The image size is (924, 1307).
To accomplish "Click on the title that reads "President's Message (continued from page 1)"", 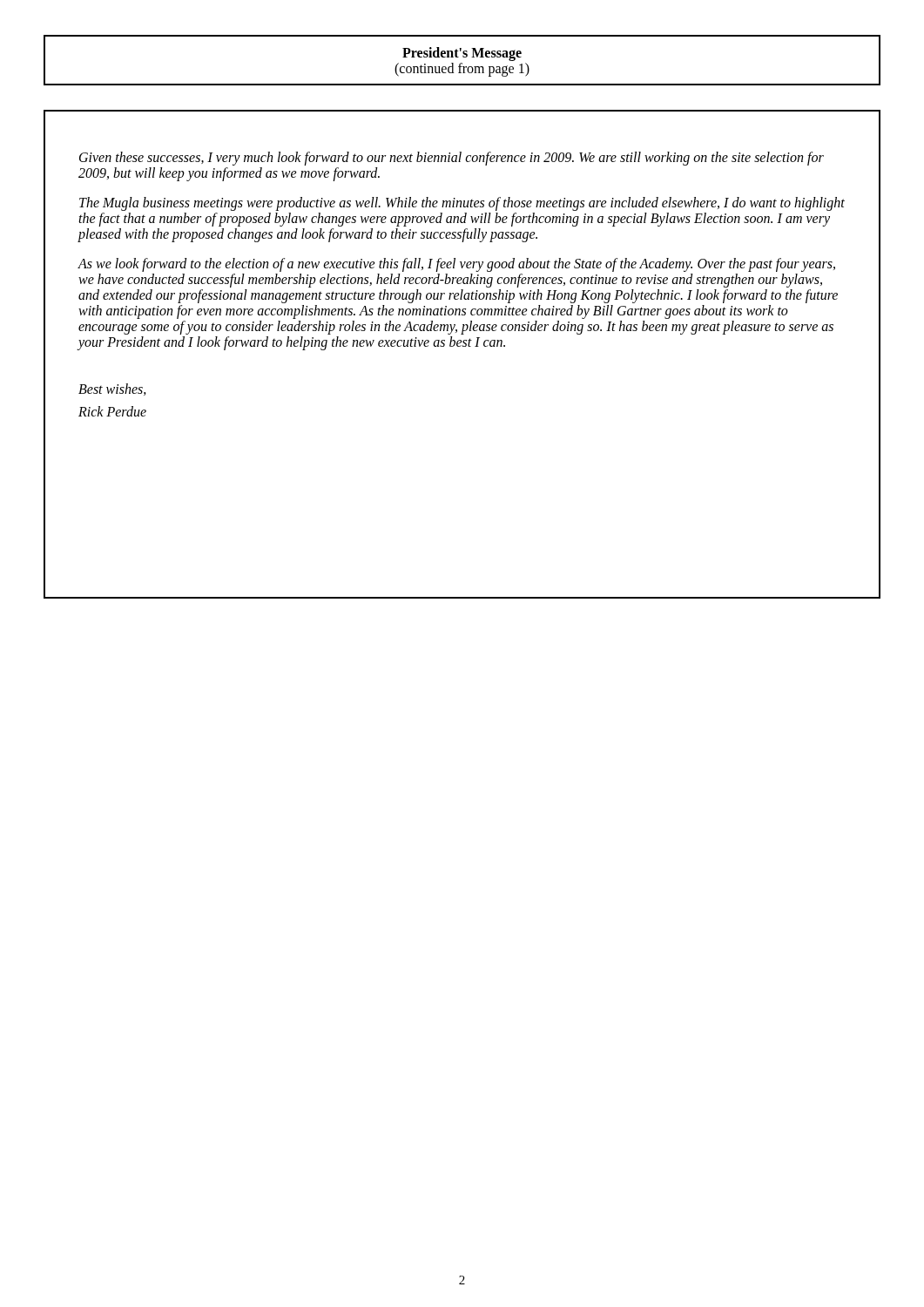I will [462, 61].
